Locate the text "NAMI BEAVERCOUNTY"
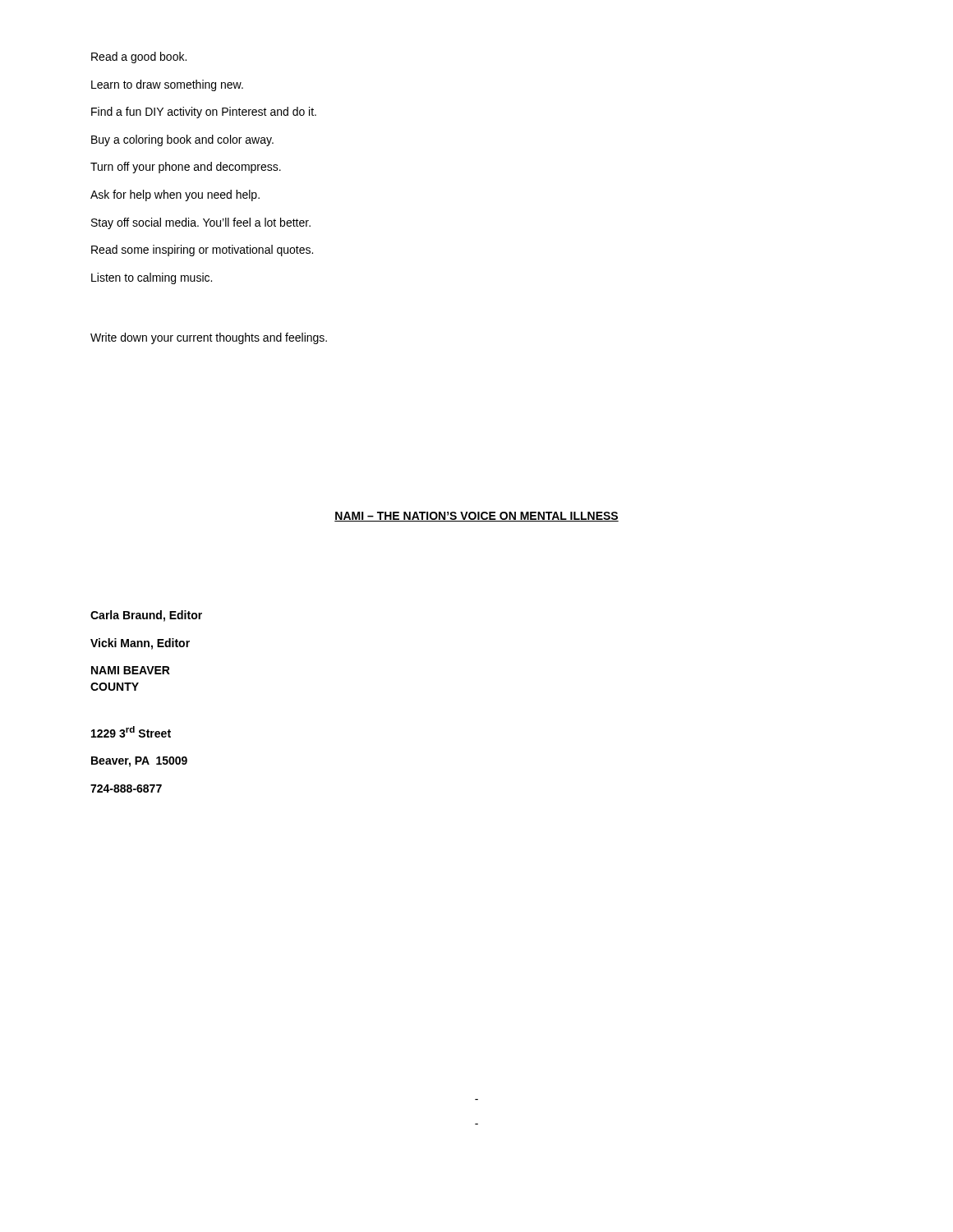This screenshot has width=953, height=1232. [130, 678]
